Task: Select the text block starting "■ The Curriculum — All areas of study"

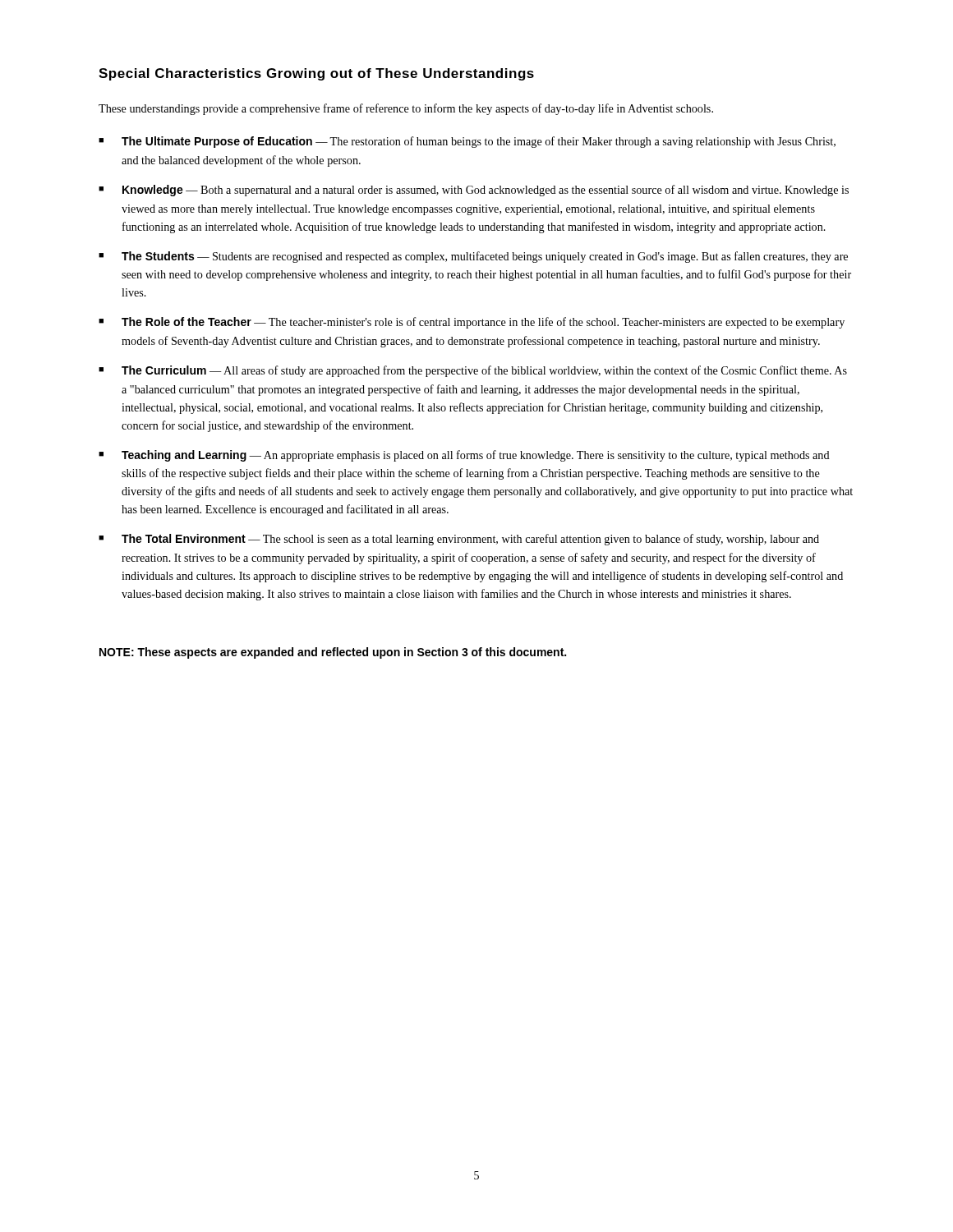Action: (476, 398)
